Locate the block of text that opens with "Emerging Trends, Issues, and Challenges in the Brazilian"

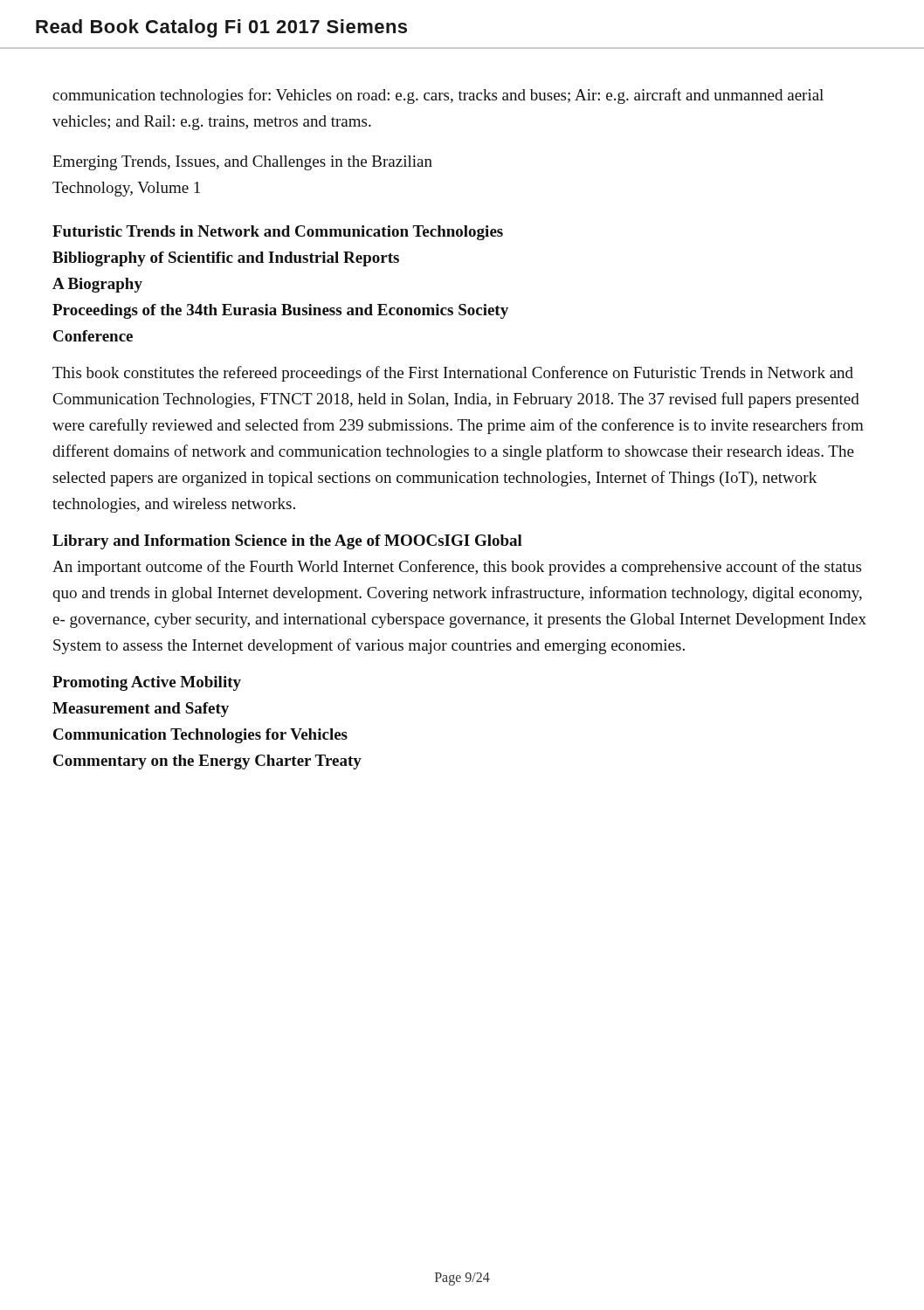click(242, 174)
